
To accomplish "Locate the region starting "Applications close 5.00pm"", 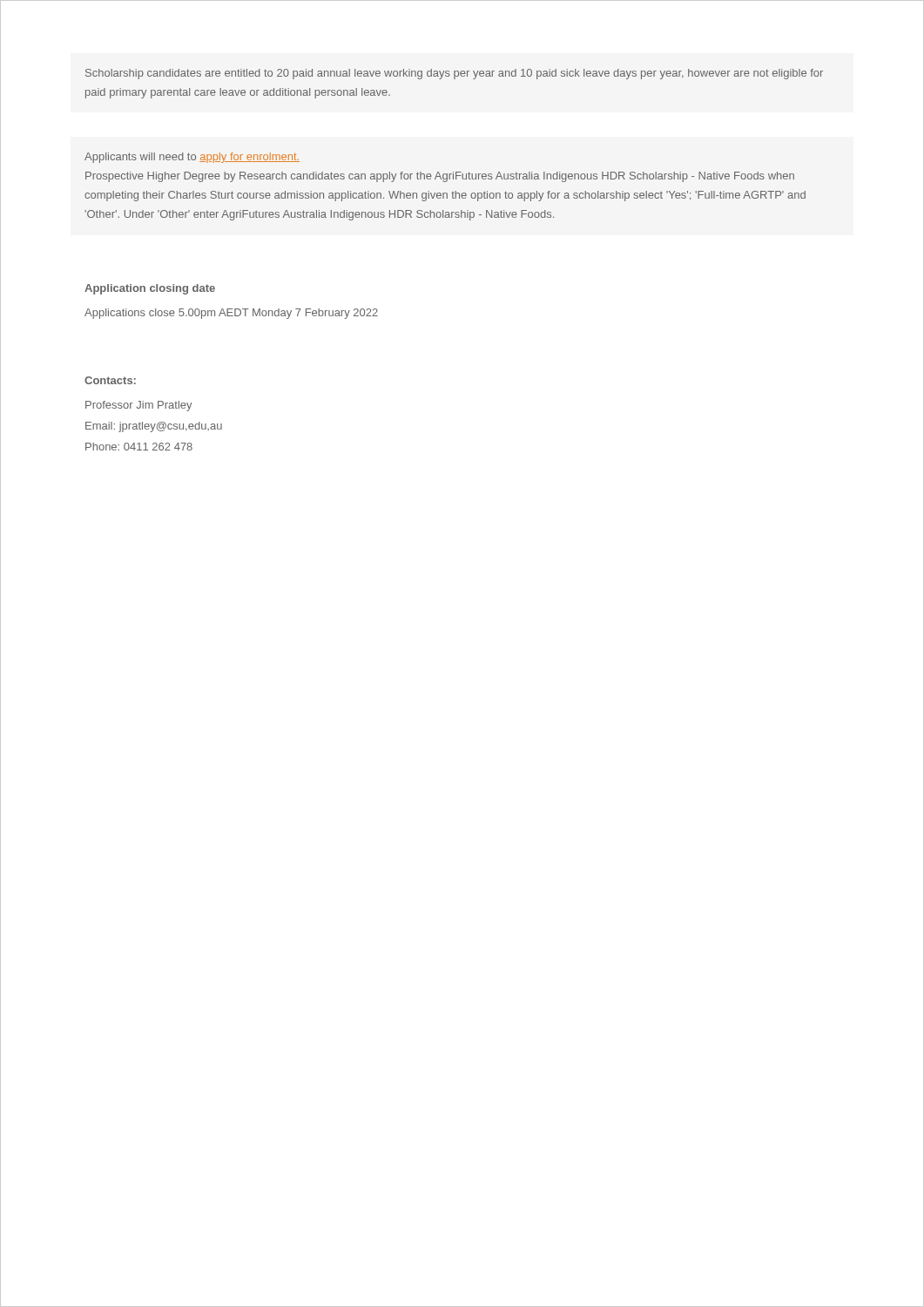I will click(231, 312).
